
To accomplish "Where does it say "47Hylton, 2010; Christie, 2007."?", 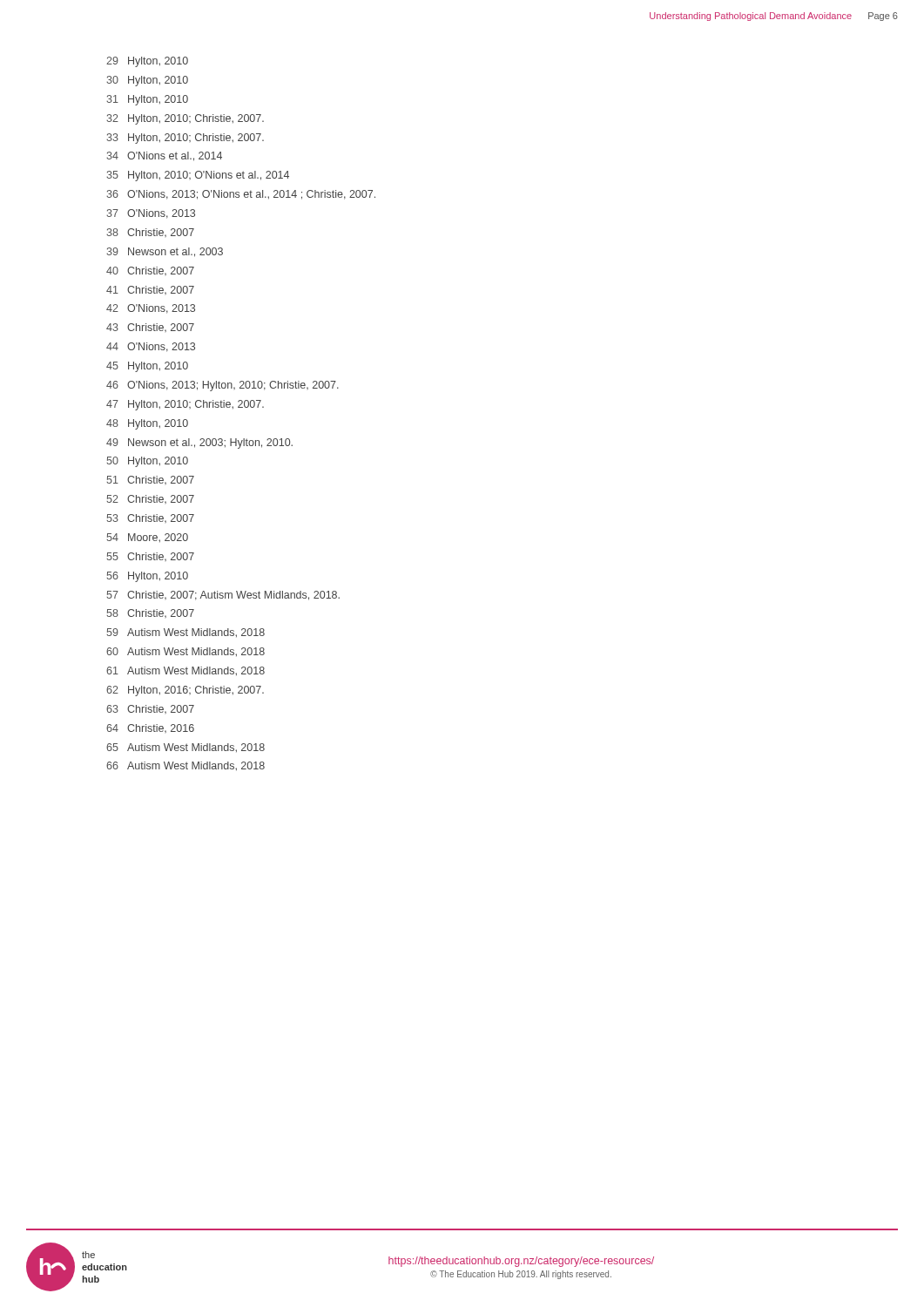I will click(176, 405).
